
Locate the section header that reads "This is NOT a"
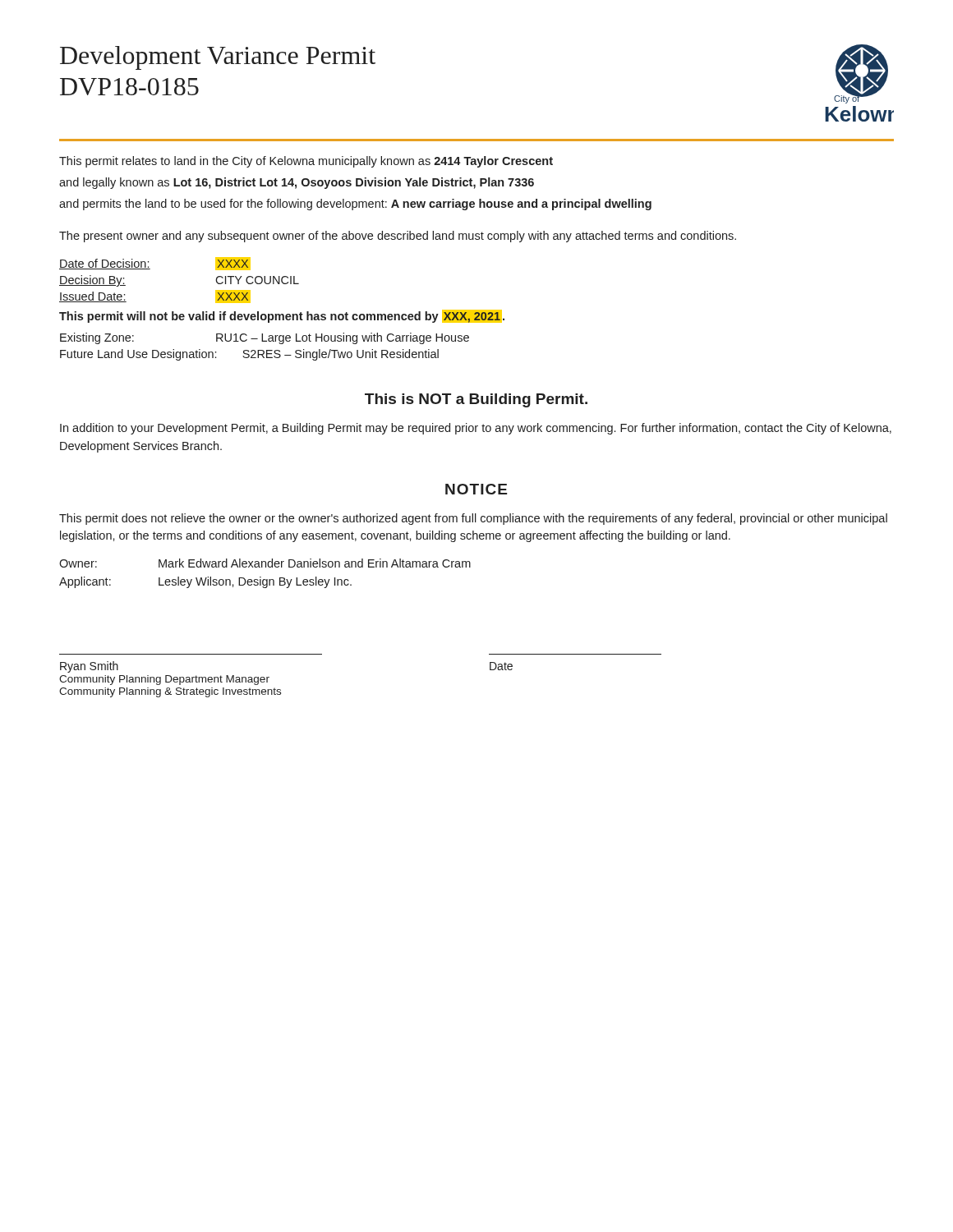tap(476, 399)
